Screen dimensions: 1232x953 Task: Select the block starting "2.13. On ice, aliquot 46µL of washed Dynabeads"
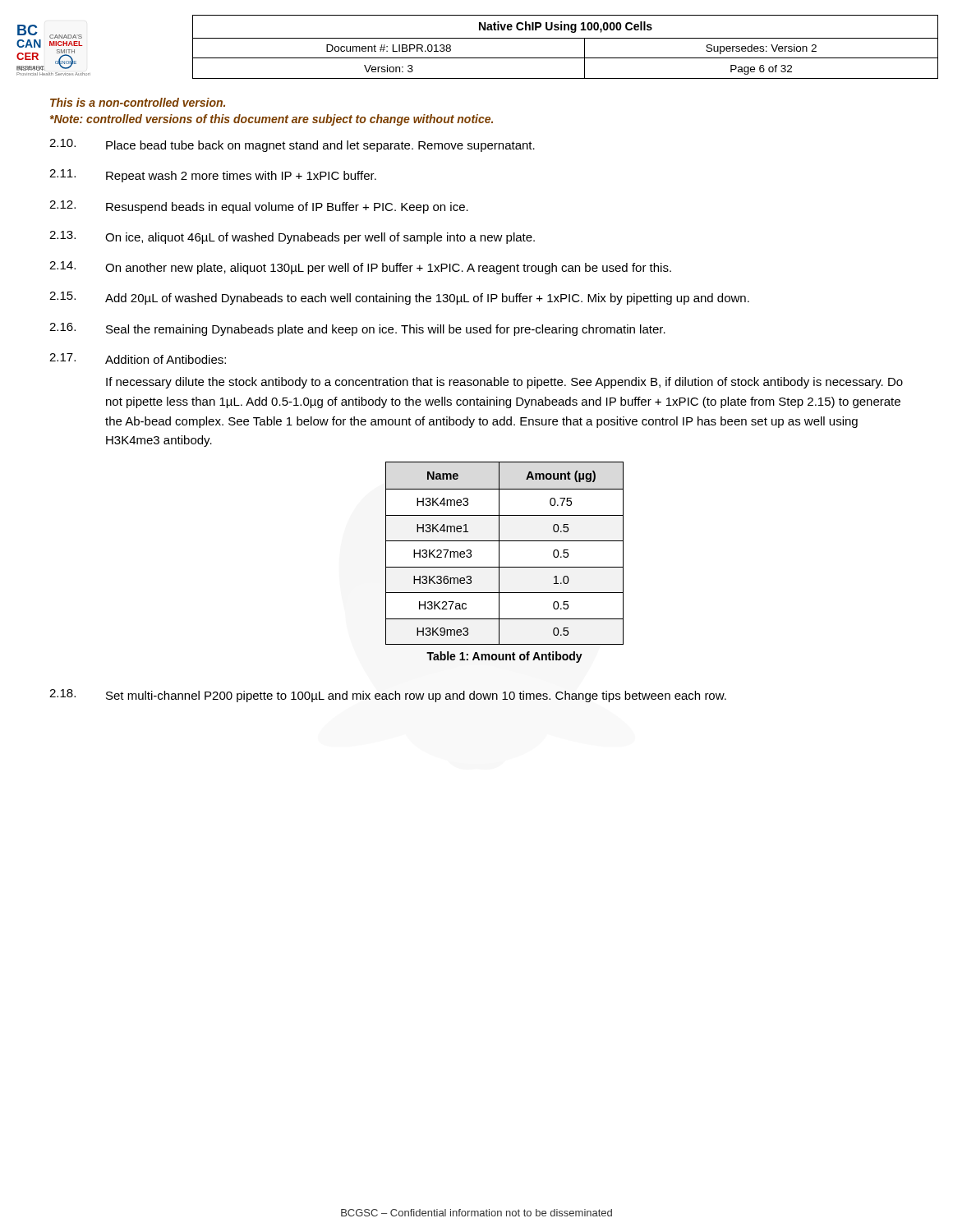pos(476,237)
